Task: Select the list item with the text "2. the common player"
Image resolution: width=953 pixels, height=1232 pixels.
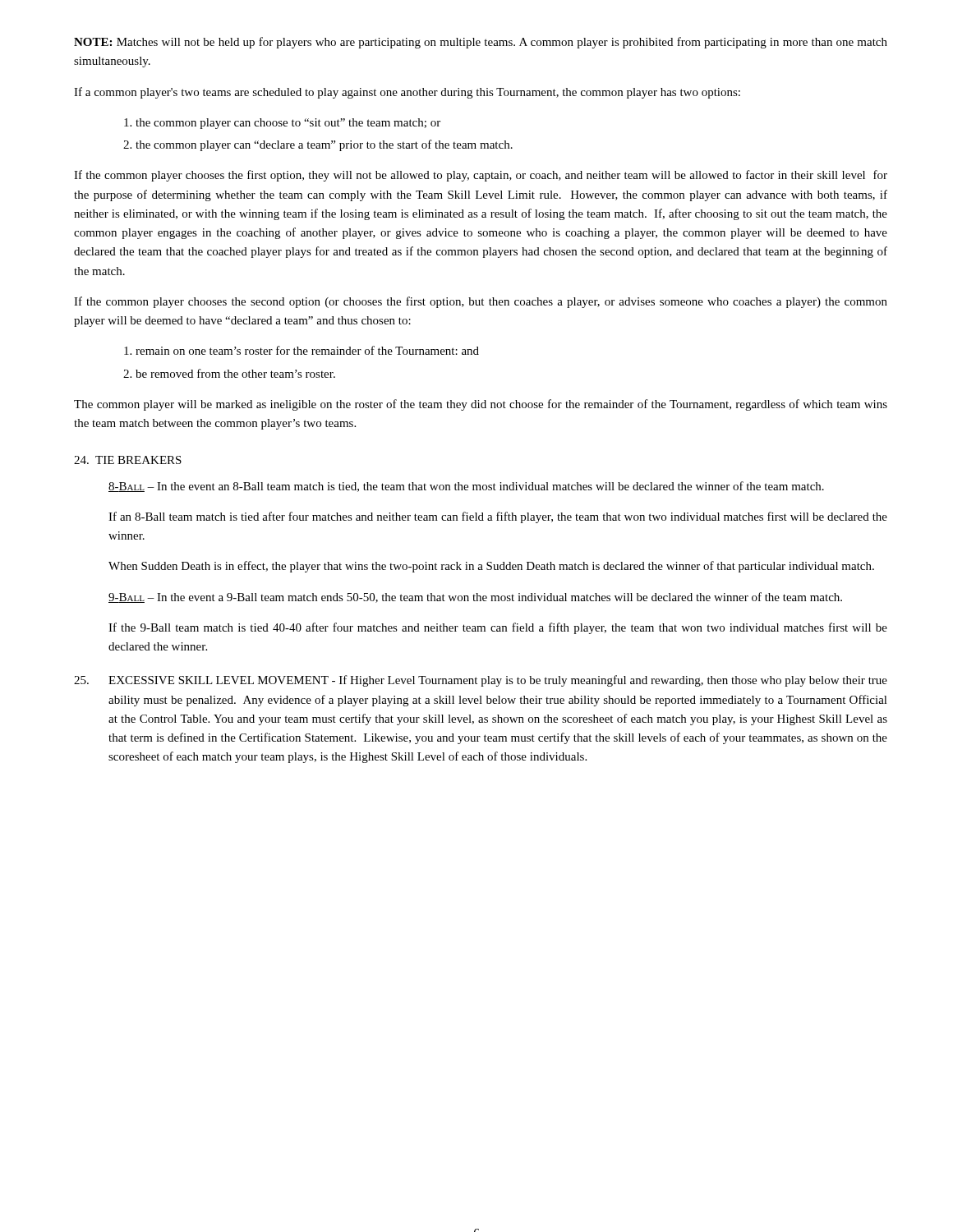Action: 318,145
